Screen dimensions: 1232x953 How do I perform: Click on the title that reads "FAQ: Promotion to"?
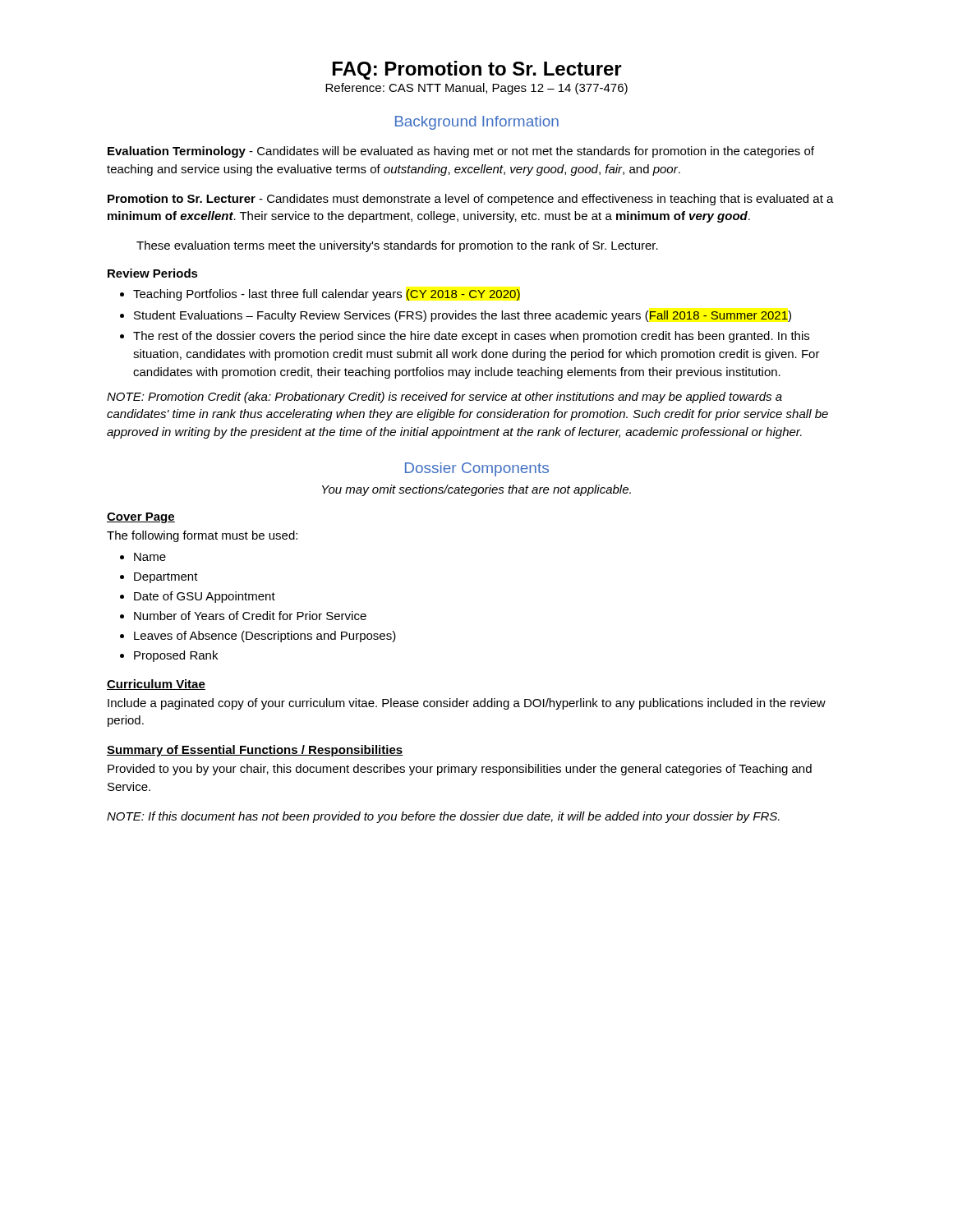(x=476, y=76)
